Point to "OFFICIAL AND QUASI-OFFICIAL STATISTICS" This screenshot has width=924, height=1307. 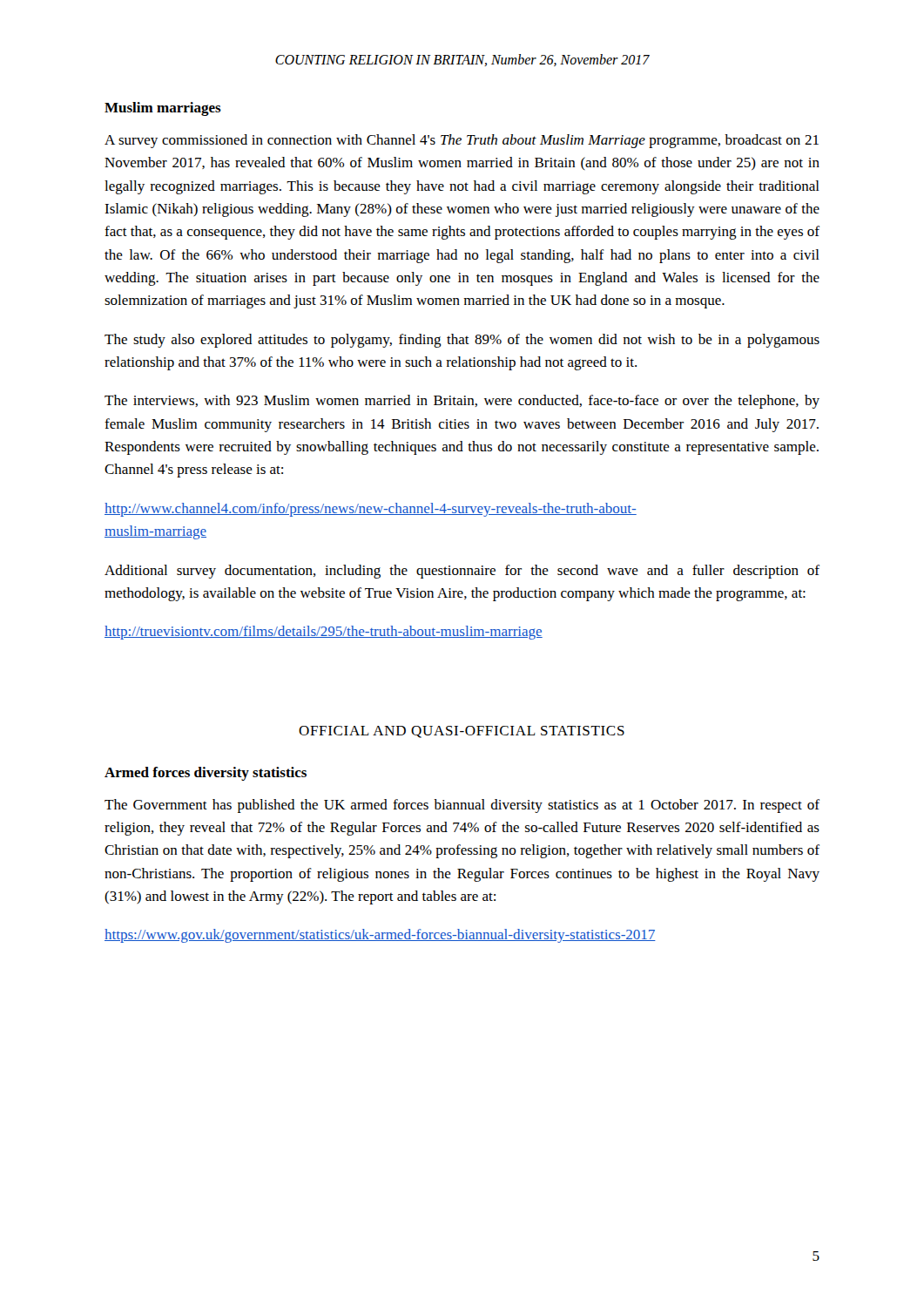point(462,730)
